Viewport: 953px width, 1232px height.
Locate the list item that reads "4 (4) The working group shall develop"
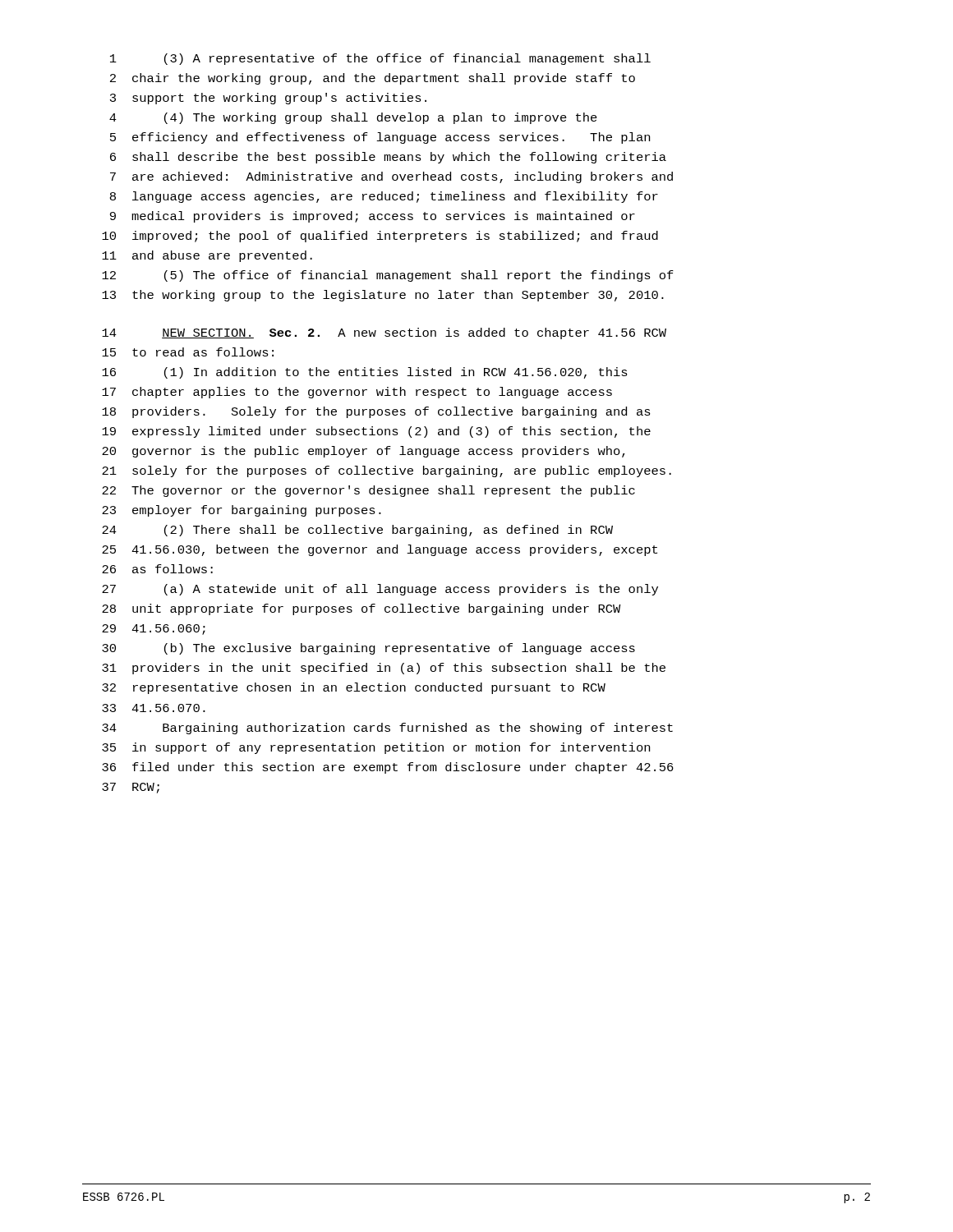coord(476,187)
